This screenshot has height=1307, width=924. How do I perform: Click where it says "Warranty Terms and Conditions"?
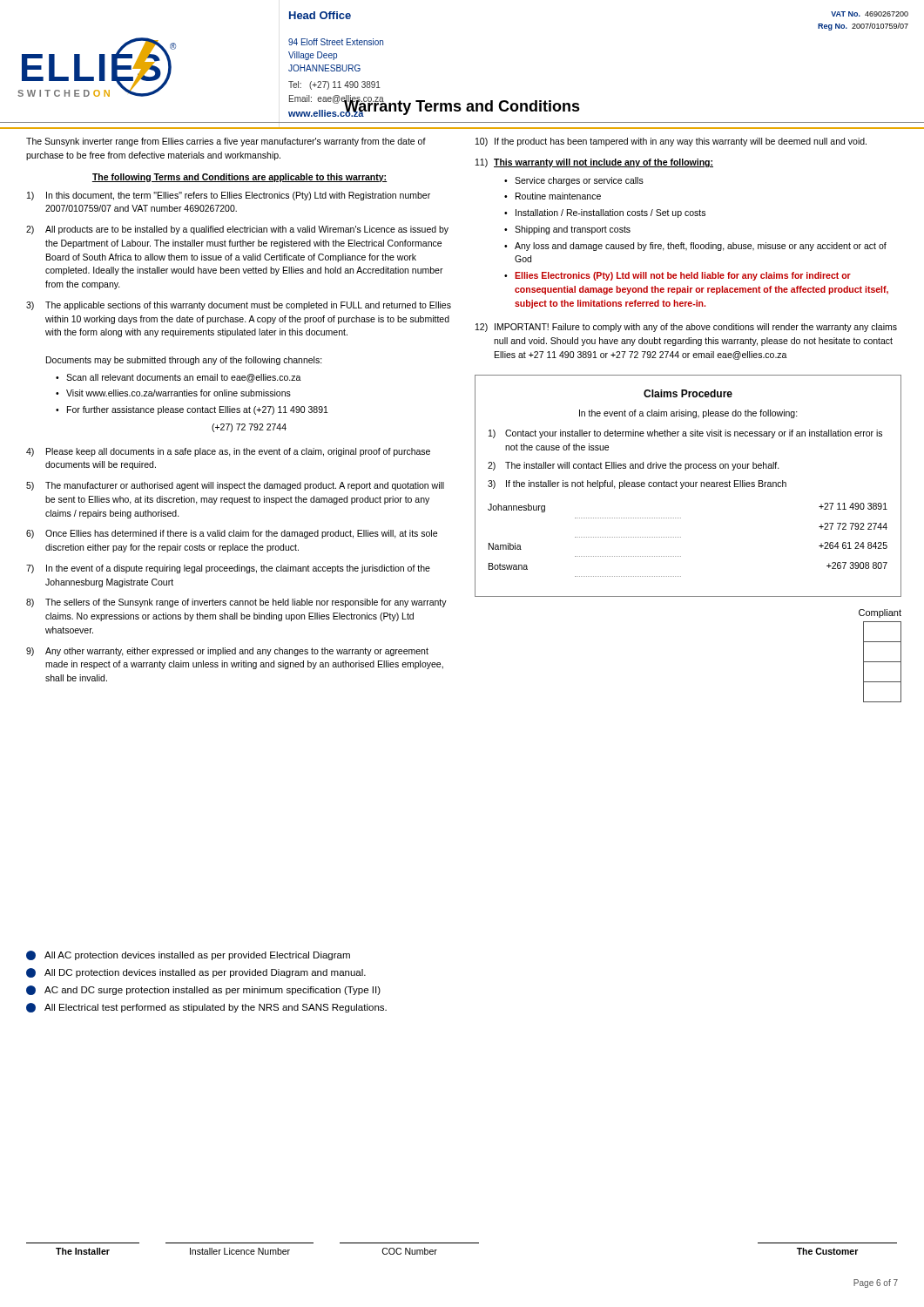point(462,107)
